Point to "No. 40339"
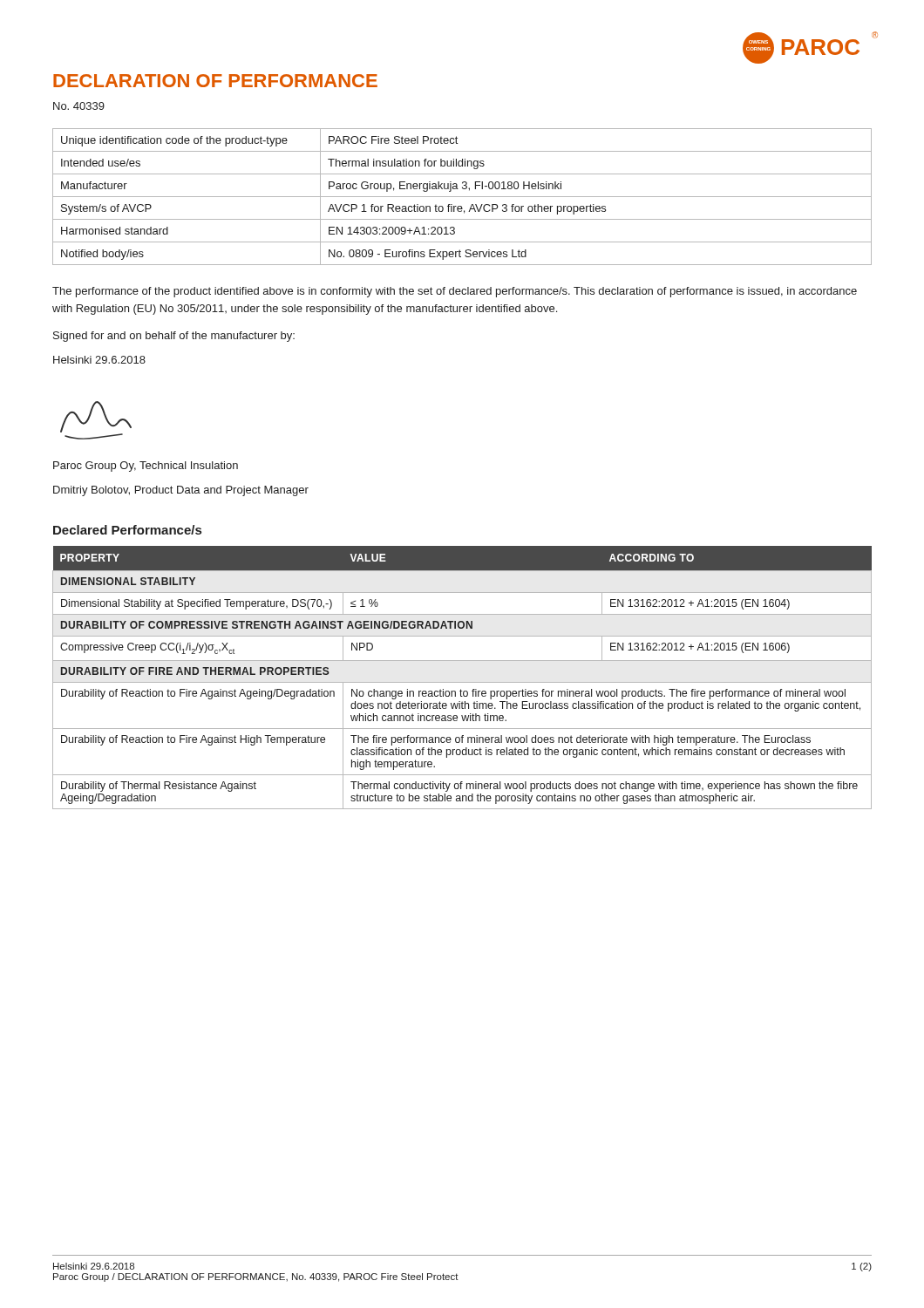This screenshot has height=1308, width=924. point(78,106)
